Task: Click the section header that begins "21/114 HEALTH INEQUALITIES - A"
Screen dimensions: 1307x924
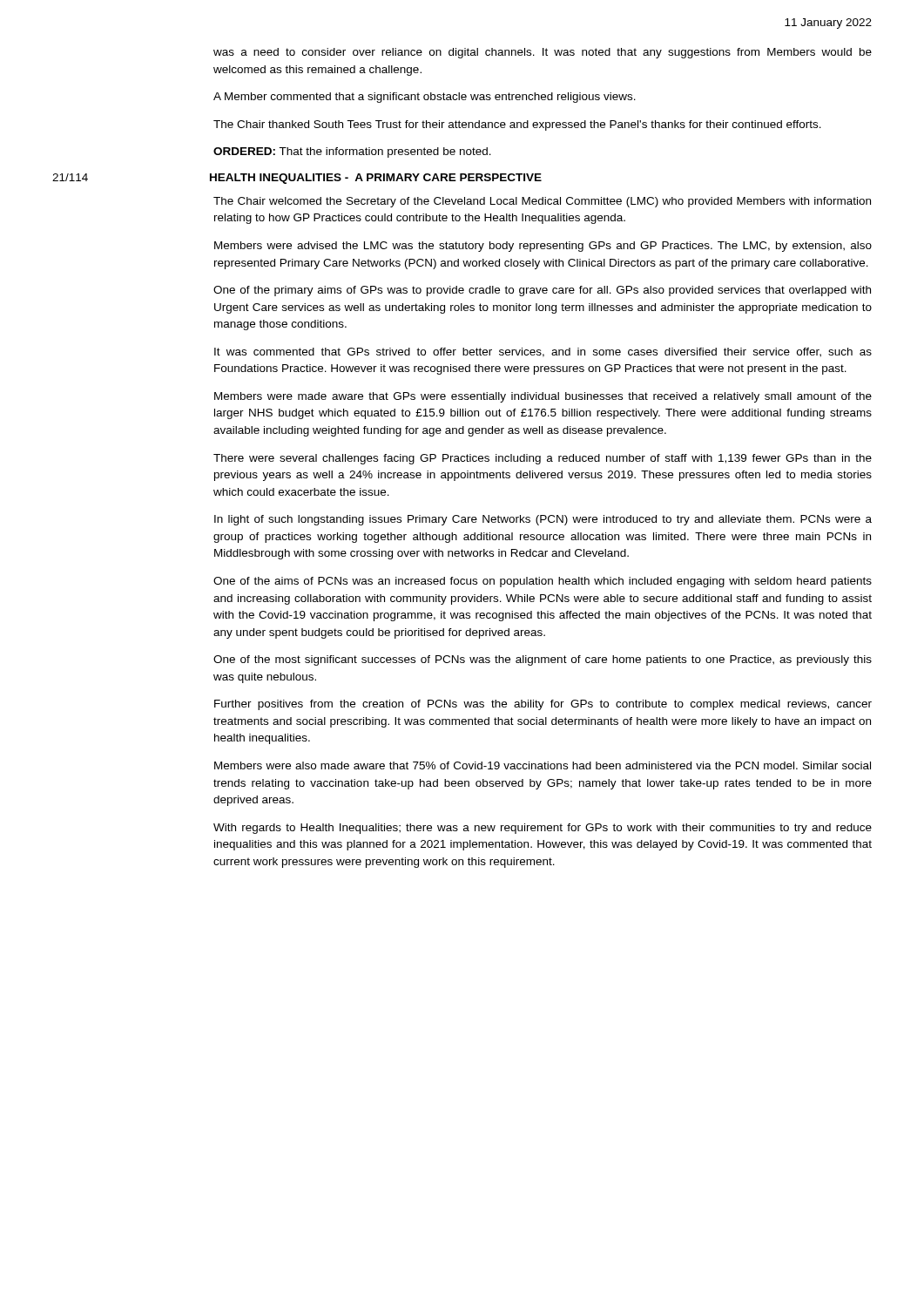Action: [x=297, y=177]
